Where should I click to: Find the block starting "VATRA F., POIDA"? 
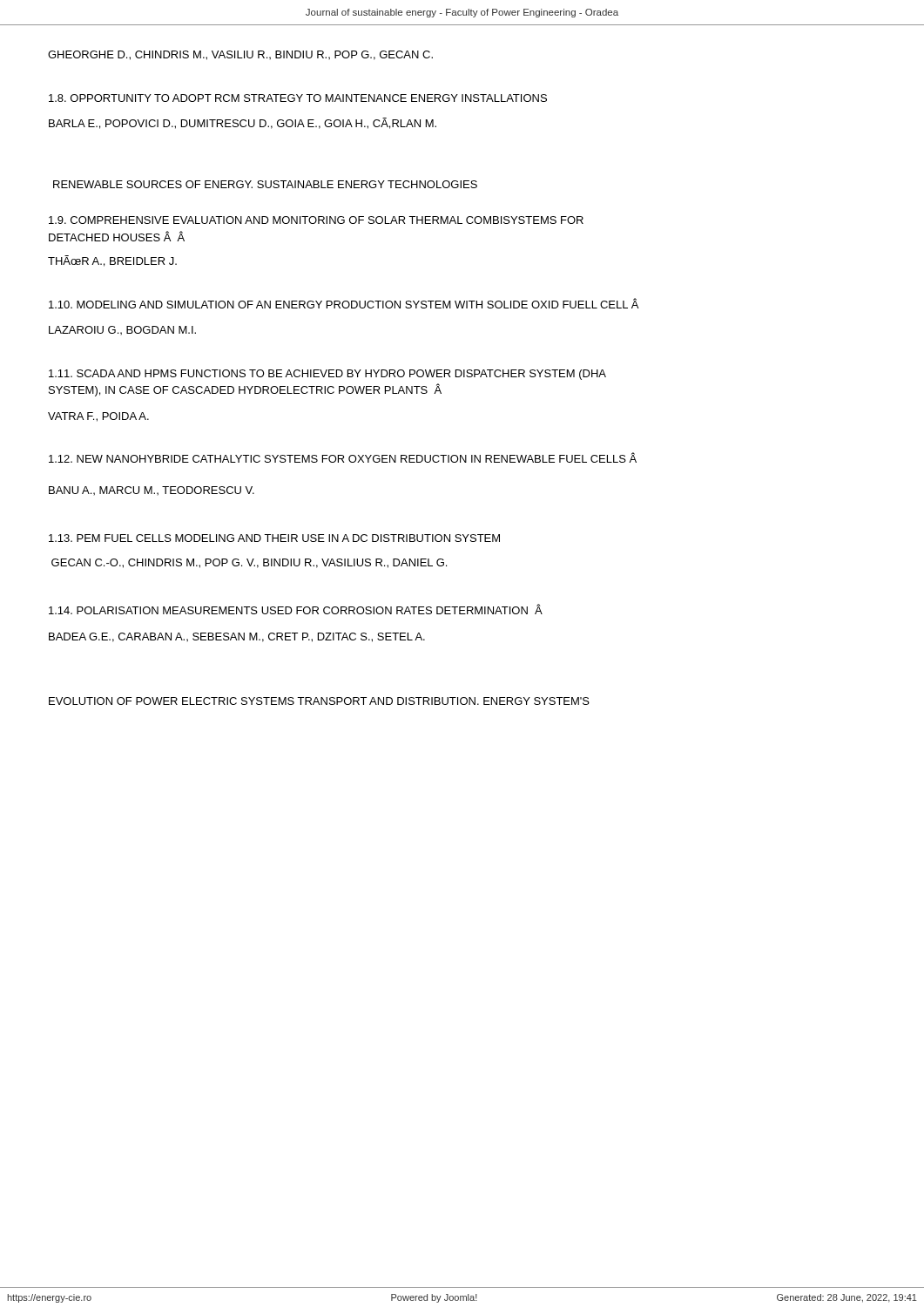click(99, 416)
